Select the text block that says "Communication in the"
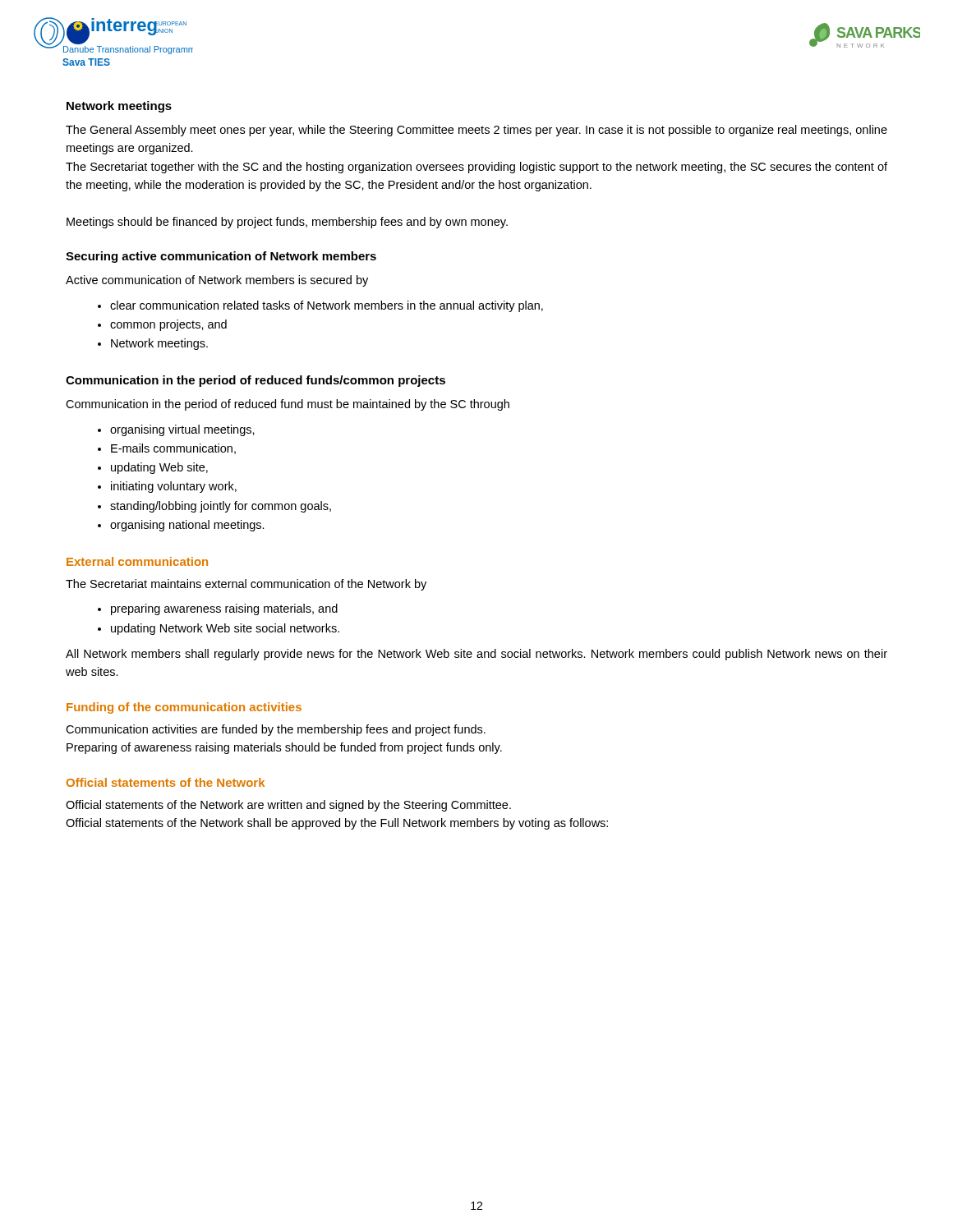Viewport: 953px width, 1232px height. (288, 404)
